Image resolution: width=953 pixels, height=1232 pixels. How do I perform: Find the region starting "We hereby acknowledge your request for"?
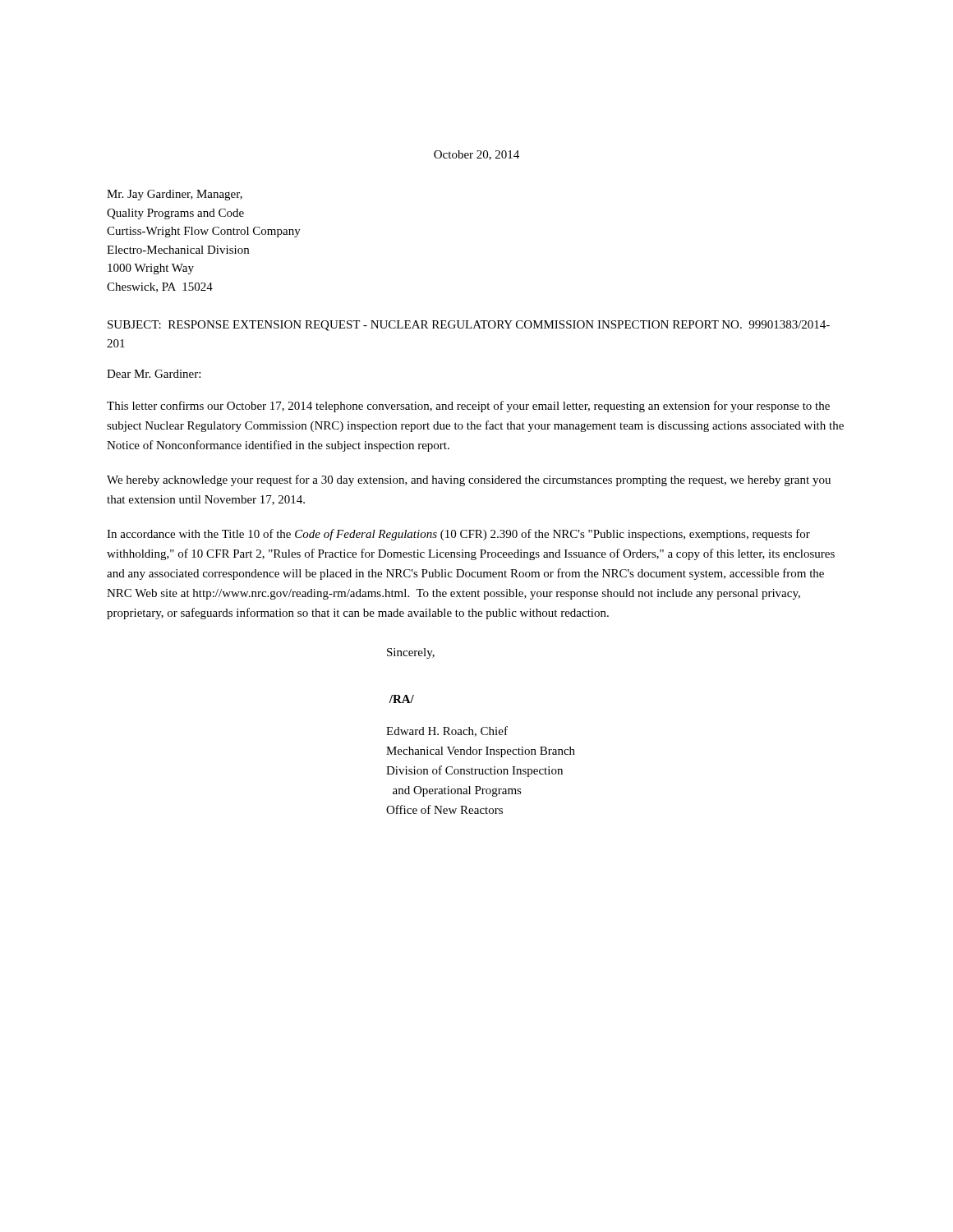coord(469,490)
